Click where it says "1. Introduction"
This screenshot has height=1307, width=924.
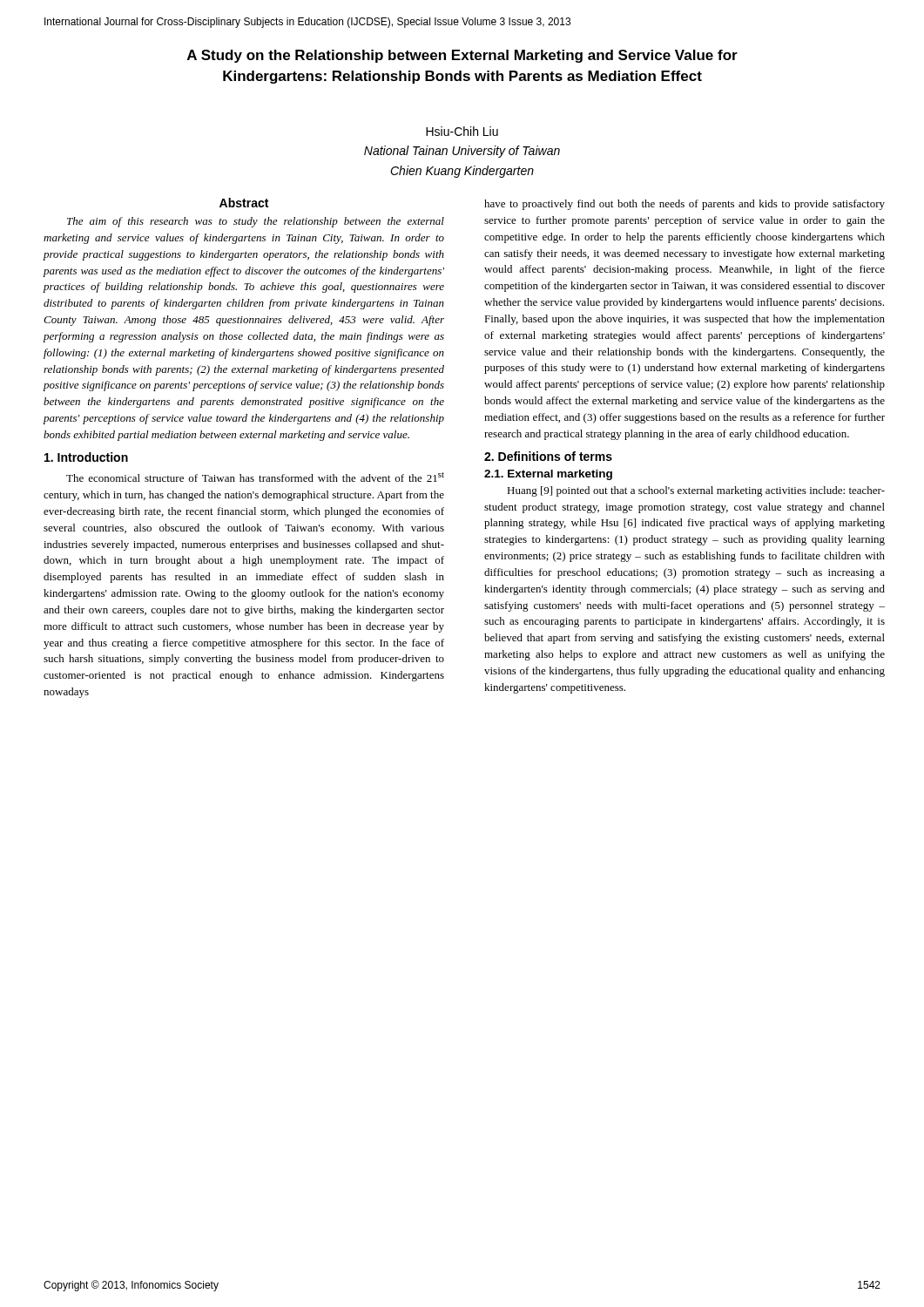click(86, 457)
